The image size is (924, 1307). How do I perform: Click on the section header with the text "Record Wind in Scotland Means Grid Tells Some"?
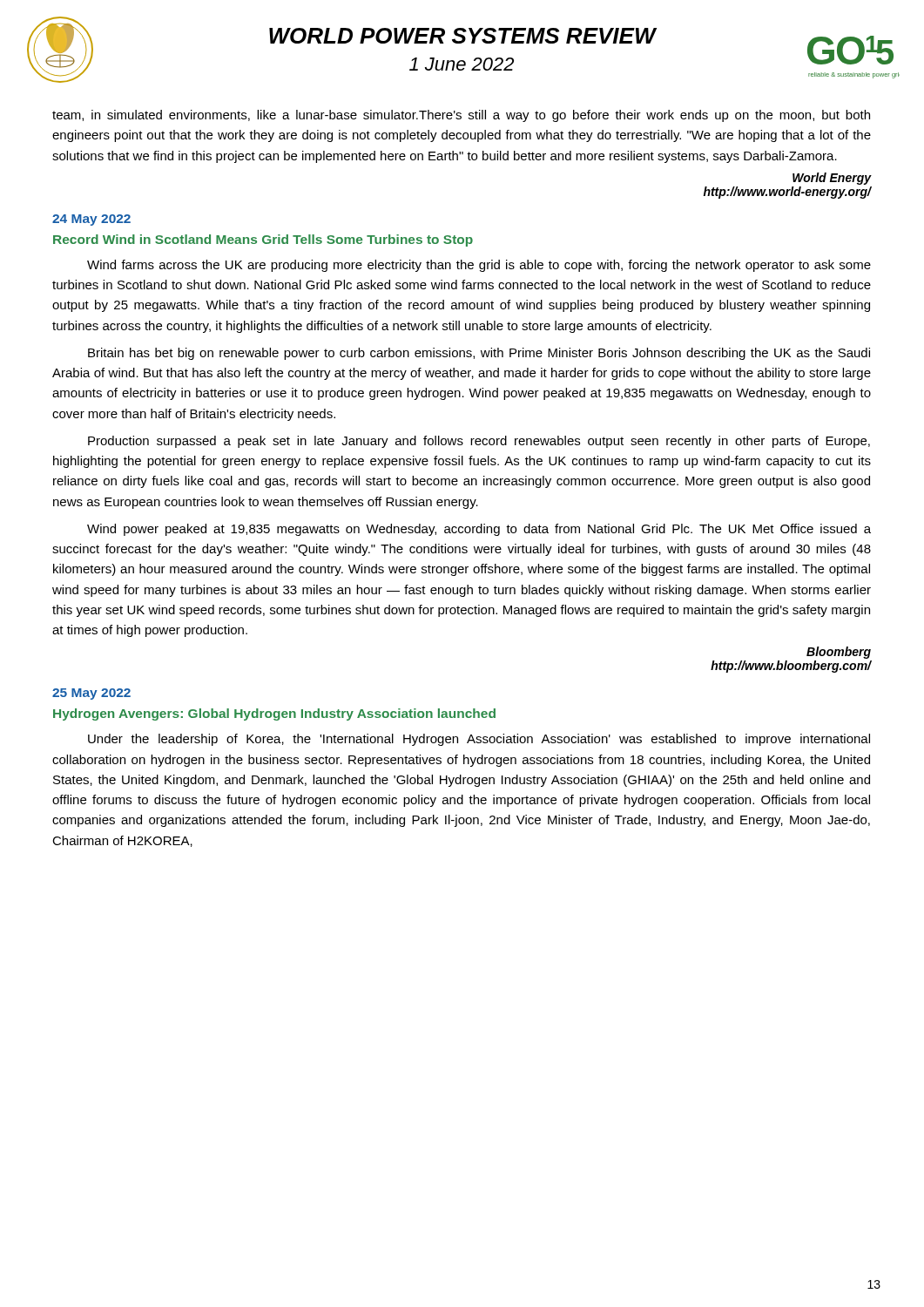pos(263,239)
